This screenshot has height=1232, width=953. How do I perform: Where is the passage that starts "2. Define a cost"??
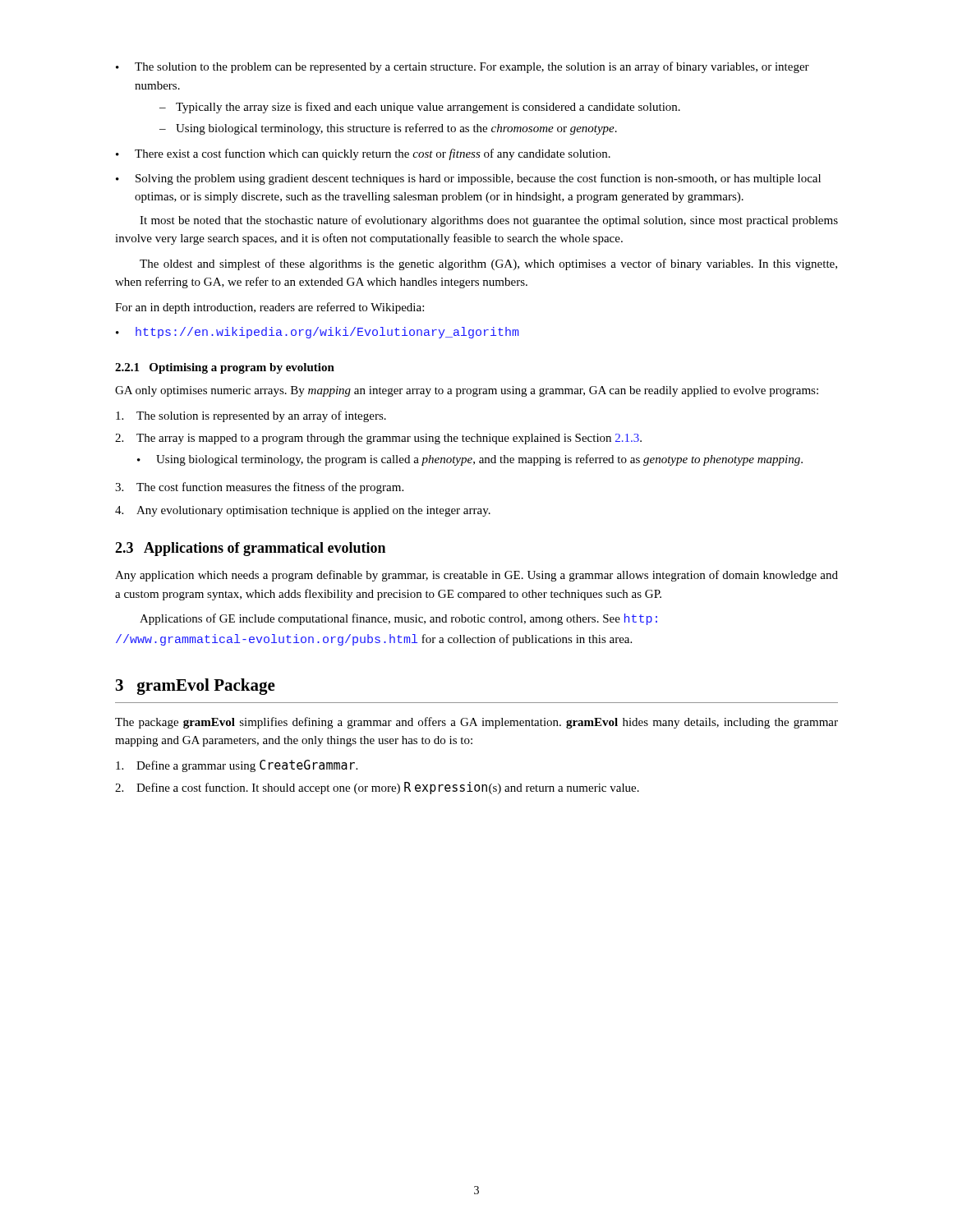[x=377, y=788]
